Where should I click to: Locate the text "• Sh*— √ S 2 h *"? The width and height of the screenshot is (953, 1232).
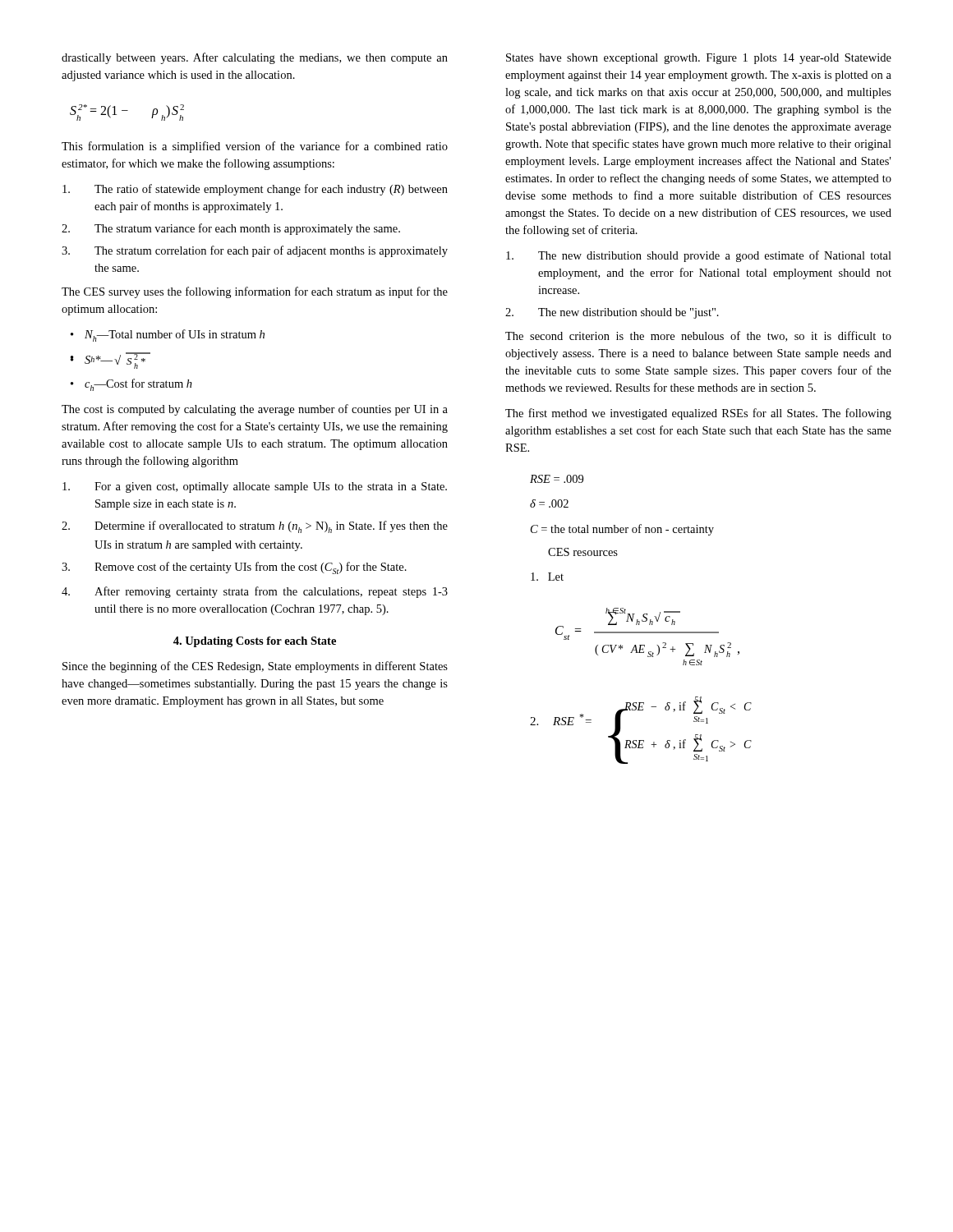110,361
